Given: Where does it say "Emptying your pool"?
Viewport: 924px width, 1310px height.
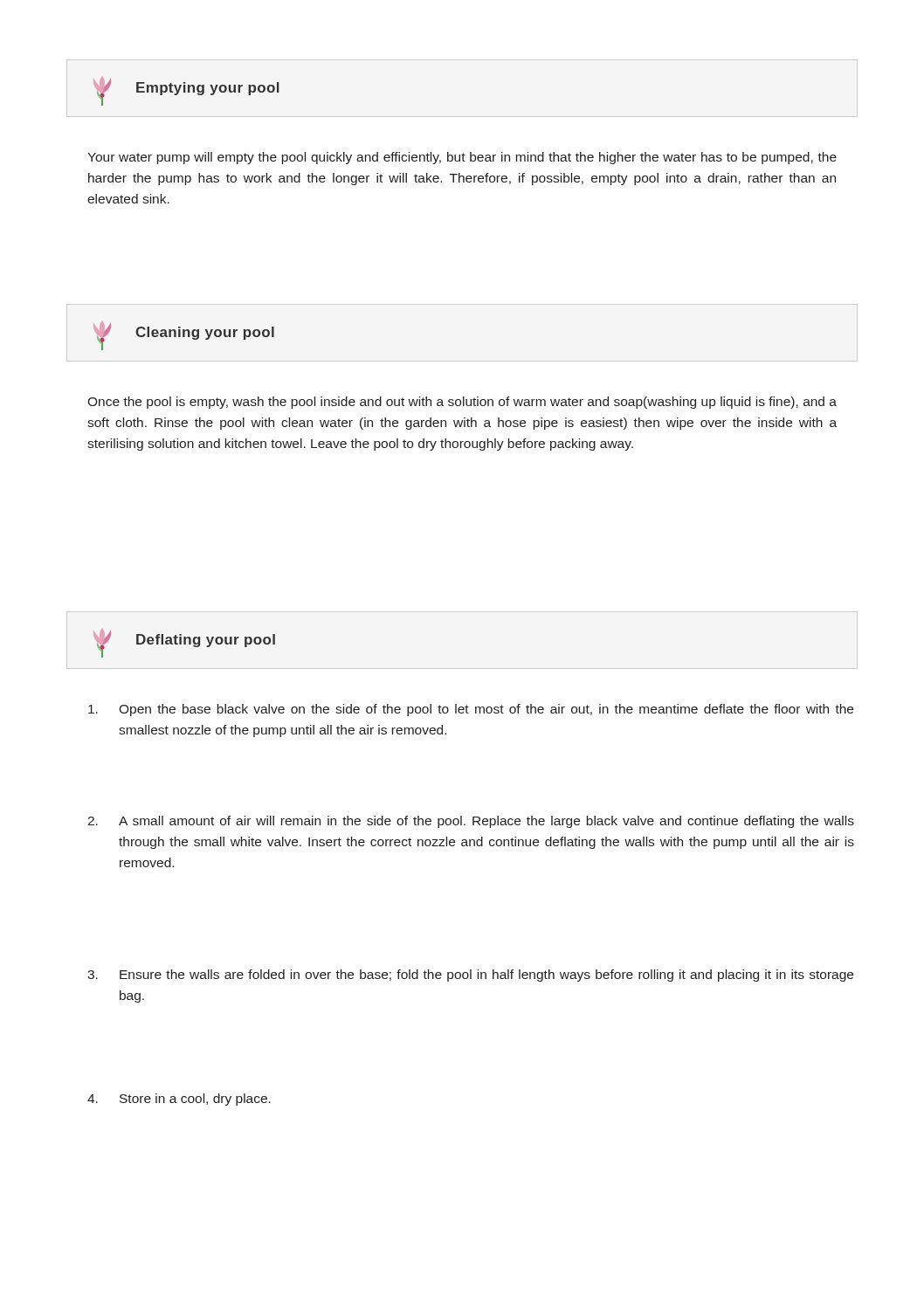Looking at the screenshot, I should (182, 88).
